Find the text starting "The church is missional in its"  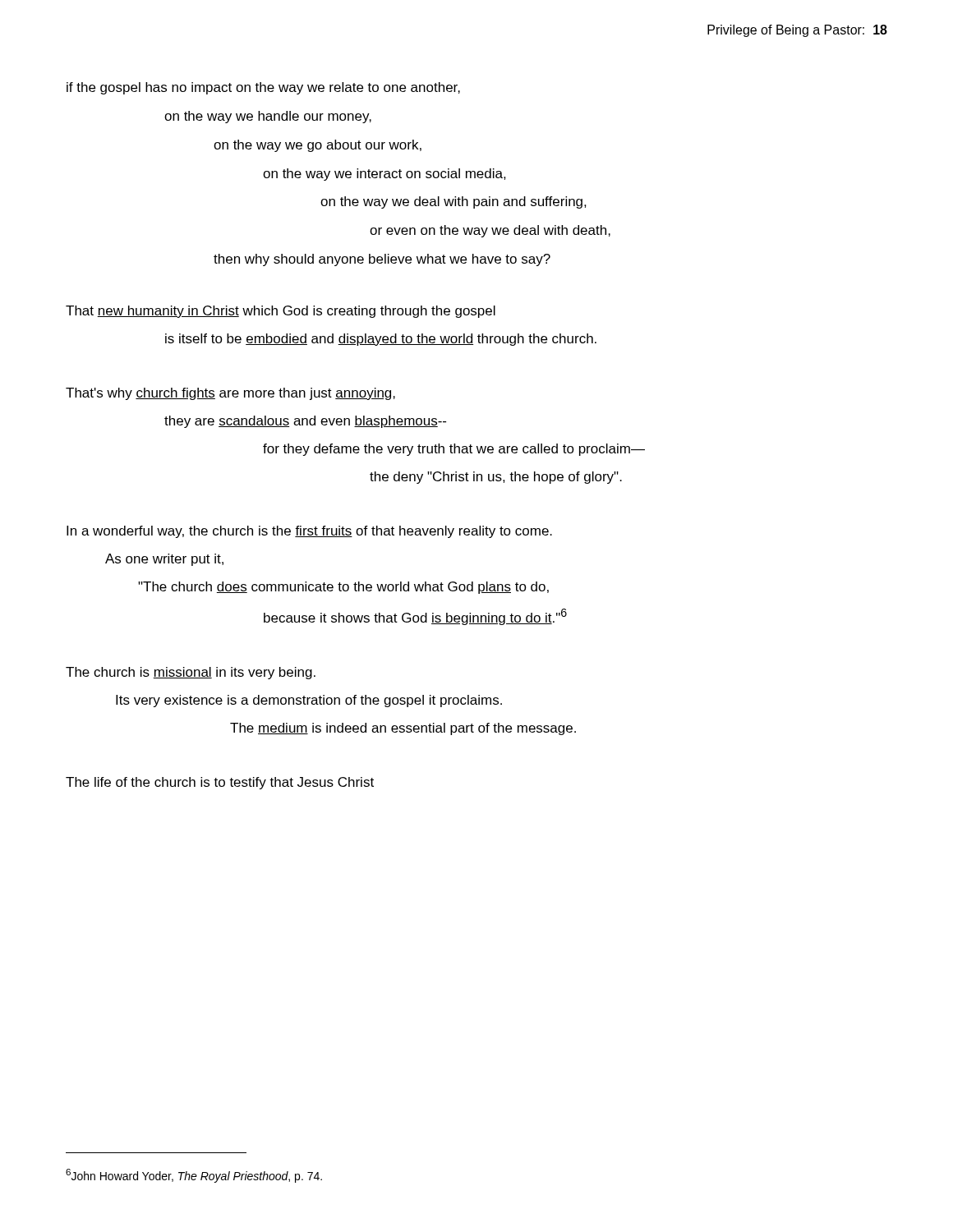click(476, 700)
